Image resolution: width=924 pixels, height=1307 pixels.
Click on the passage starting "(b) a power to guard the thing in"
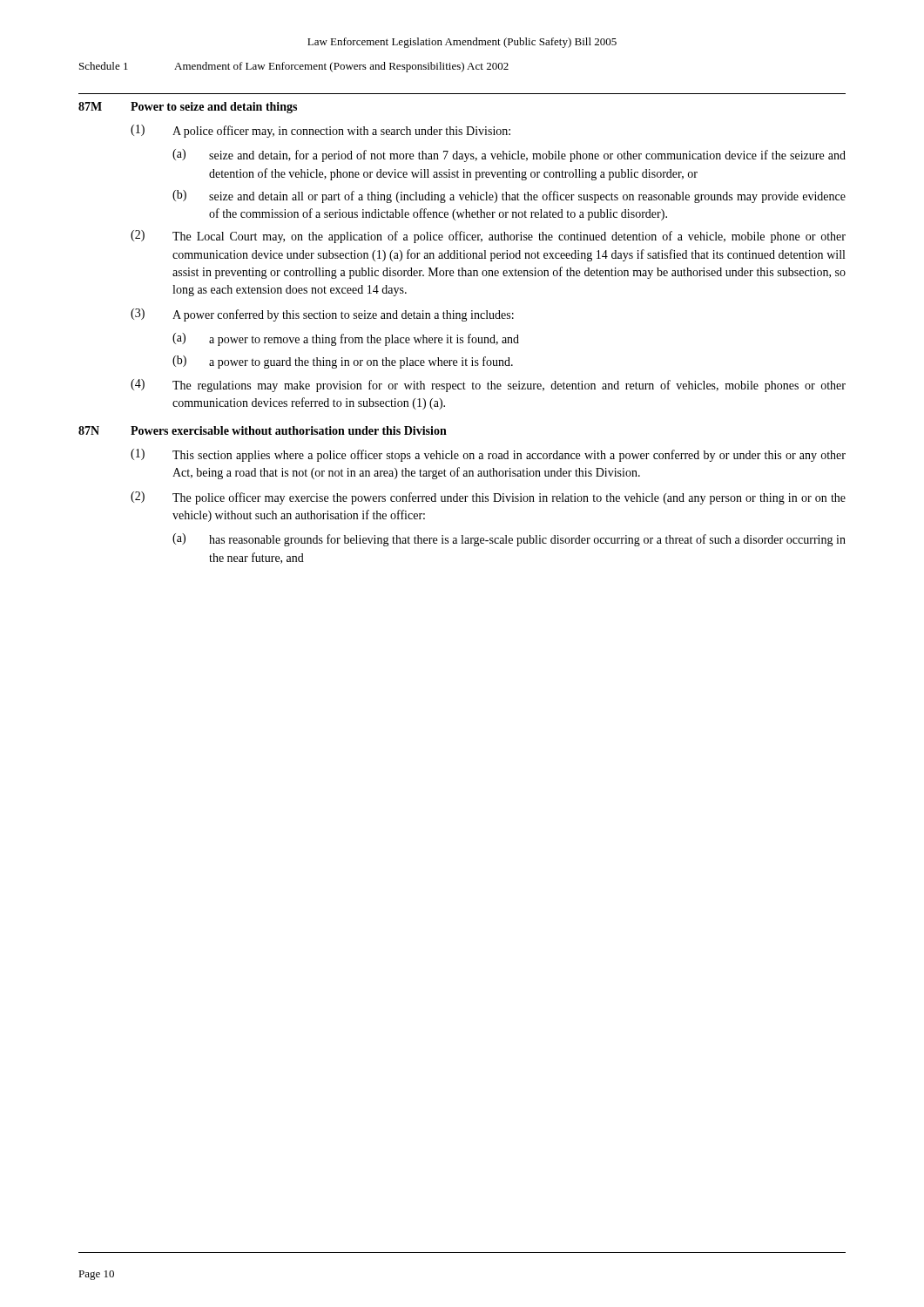509,363
